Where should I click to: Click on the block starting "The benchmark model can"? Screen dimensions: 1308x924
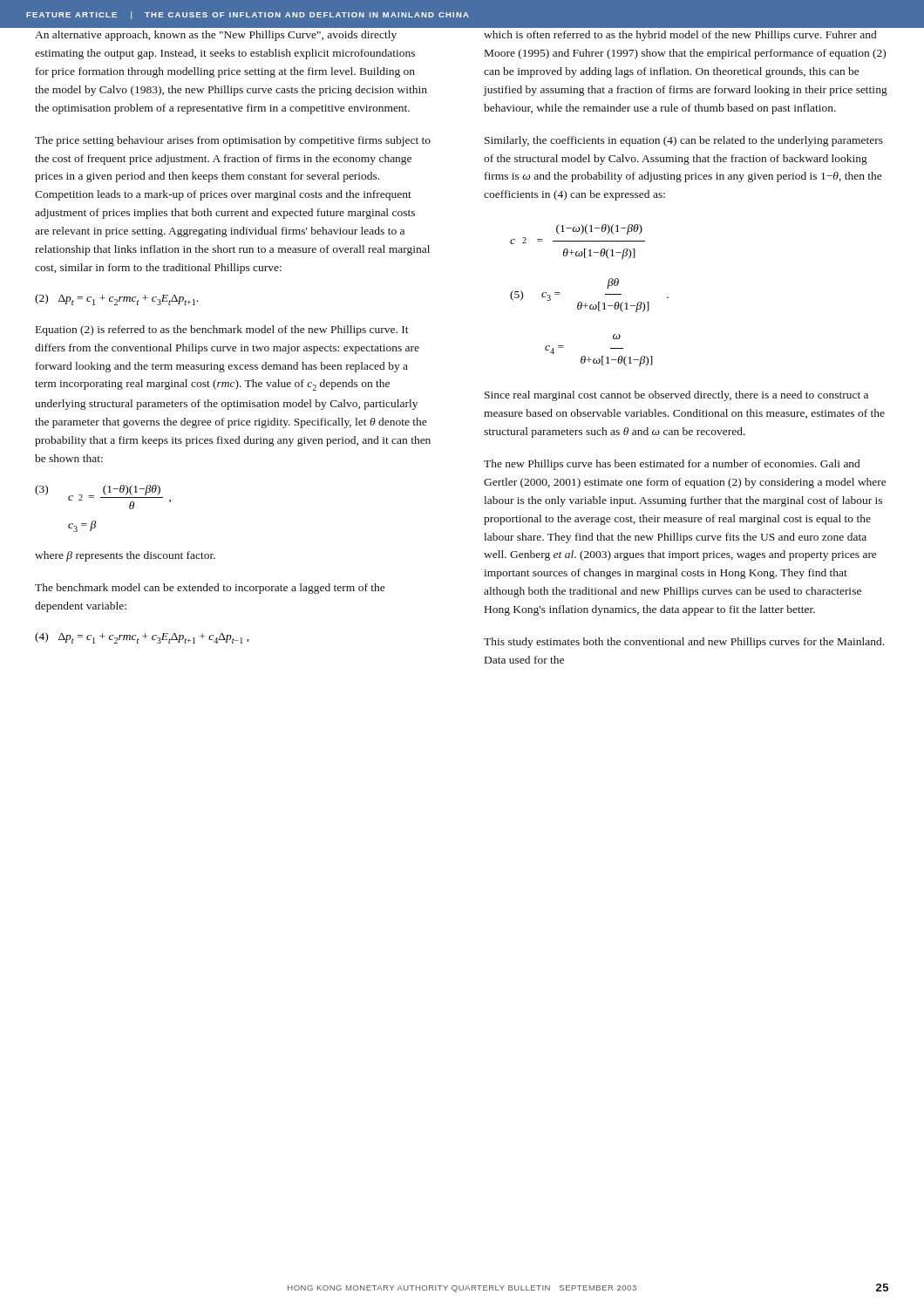pos(233,597)
